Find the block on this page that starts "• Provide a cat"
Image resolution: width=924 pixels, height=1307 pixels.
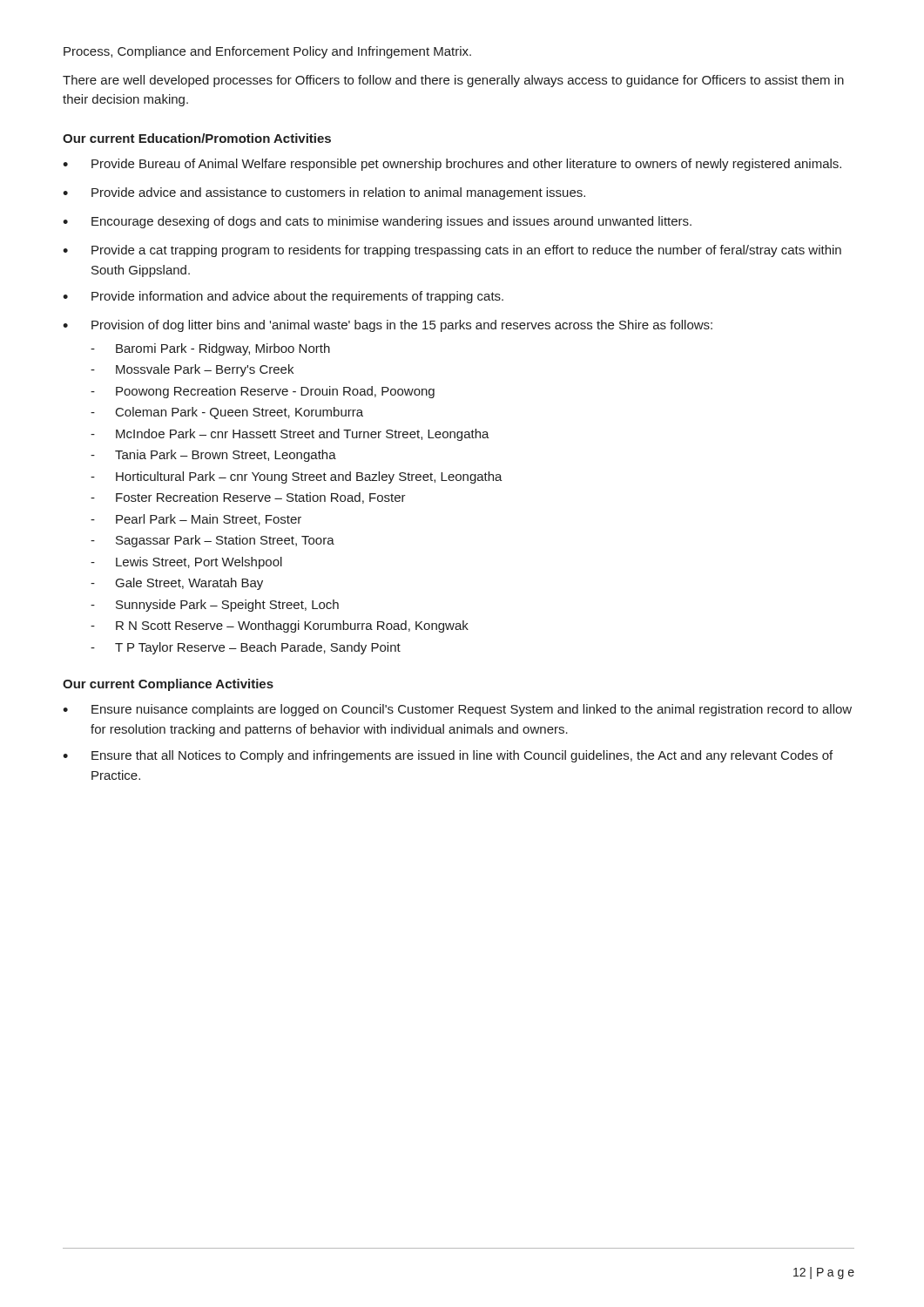coord(459,260)
